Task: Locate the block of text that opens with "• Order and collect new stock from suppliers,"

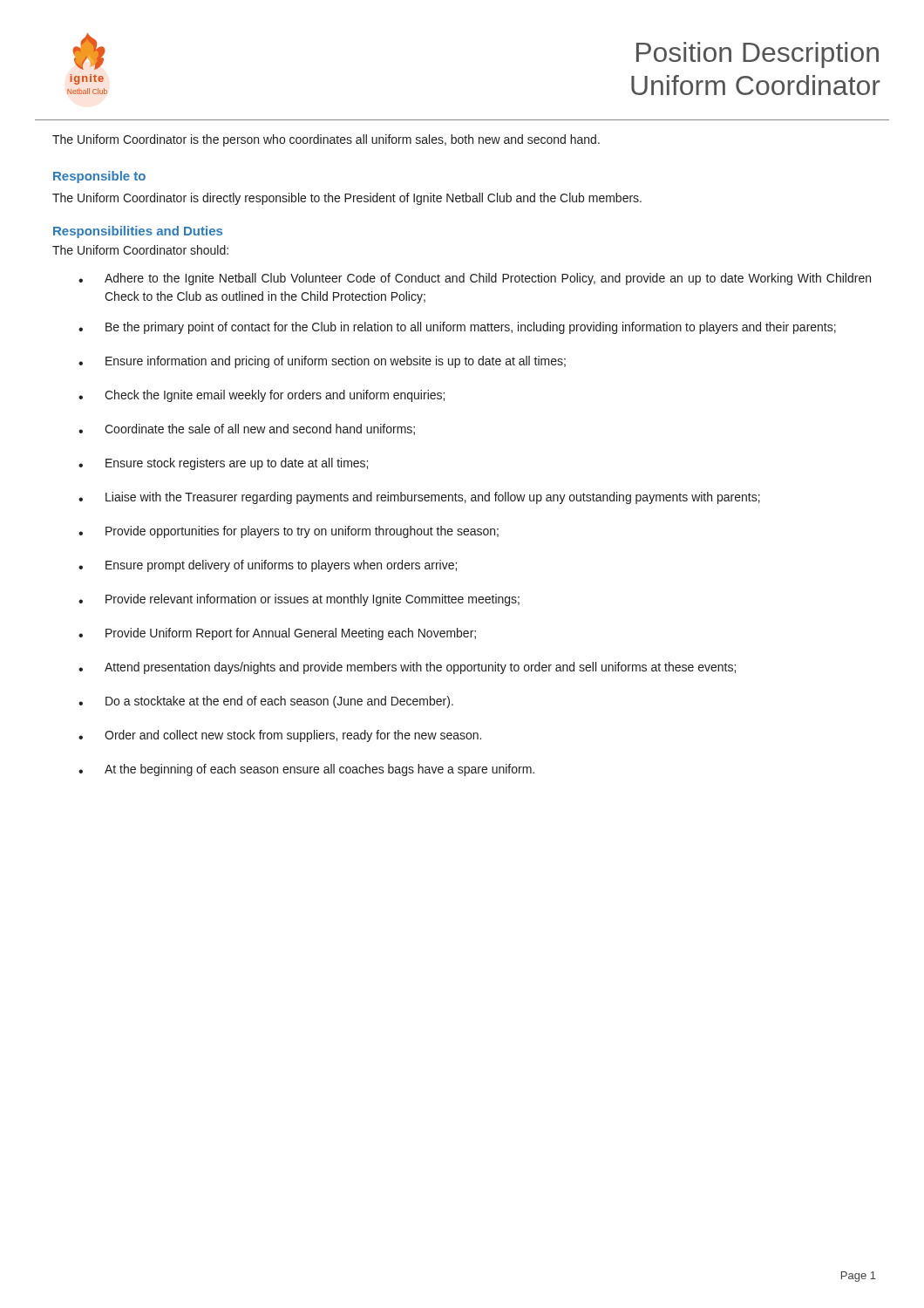Action: pos(462,738)
